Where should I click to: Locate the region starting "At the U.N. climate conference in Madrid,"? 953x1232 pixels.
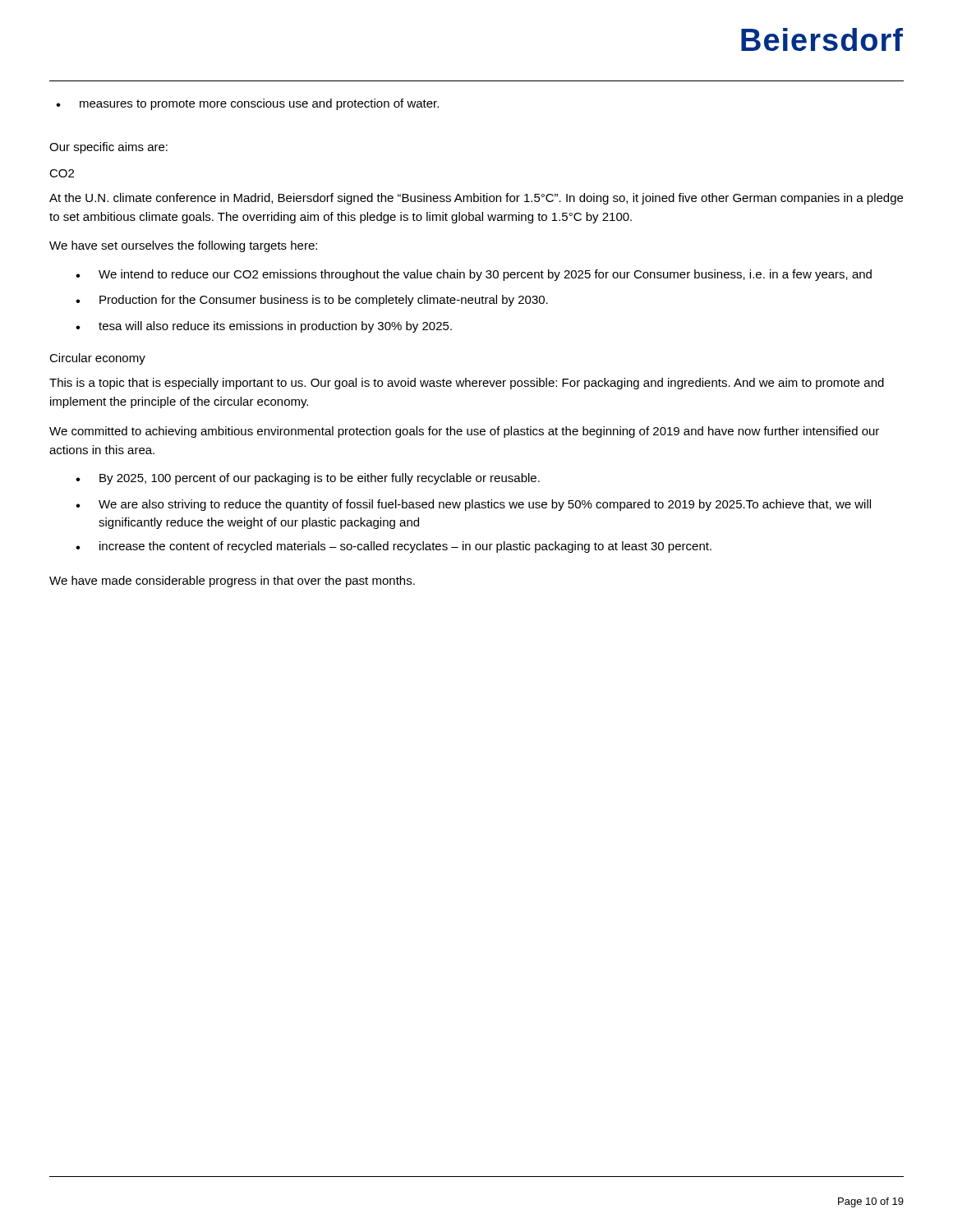coord(476,207)
